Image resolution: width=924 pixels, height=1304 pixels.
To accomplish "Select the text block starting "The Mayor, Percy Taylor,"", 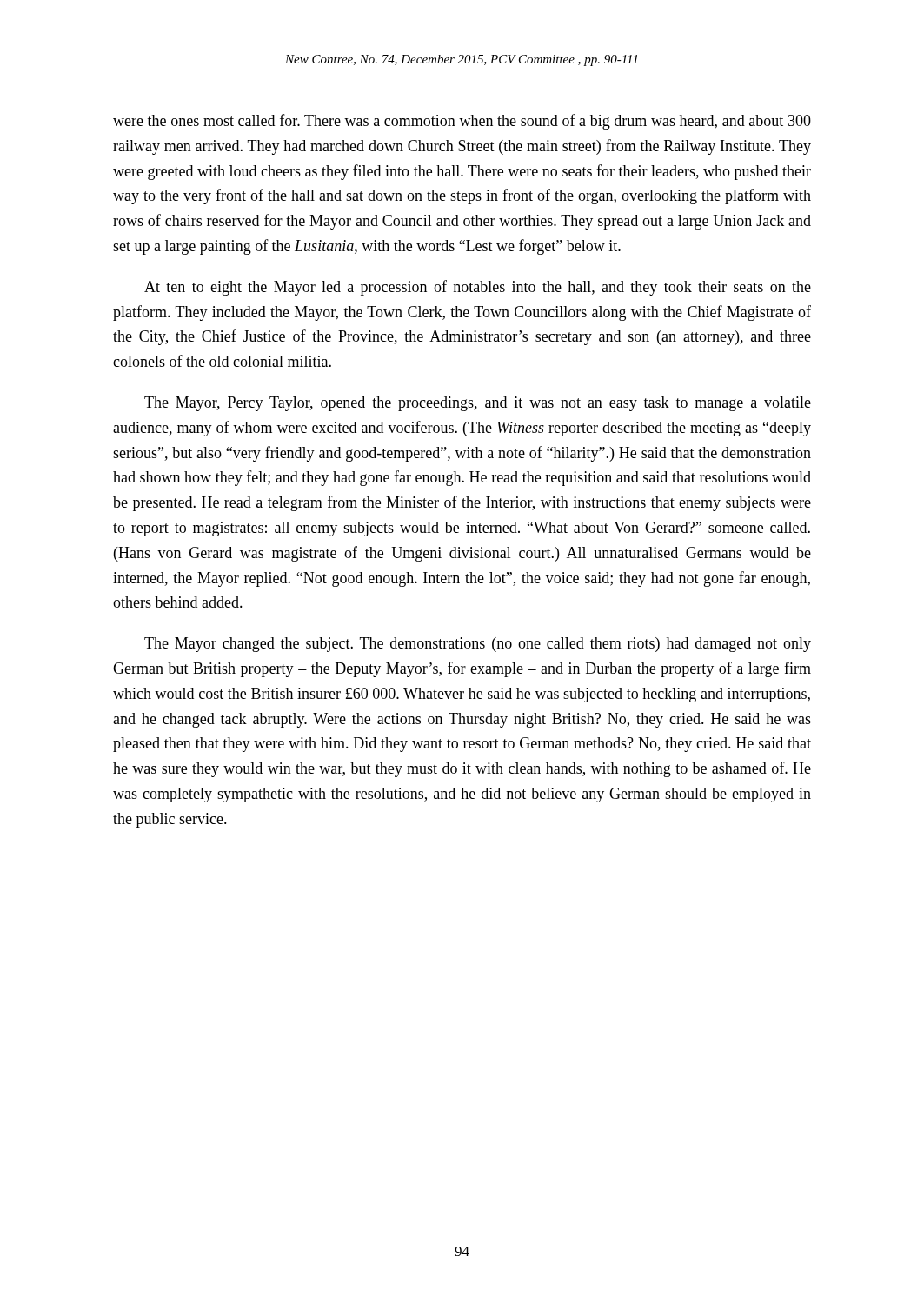I will pos(462,503).
